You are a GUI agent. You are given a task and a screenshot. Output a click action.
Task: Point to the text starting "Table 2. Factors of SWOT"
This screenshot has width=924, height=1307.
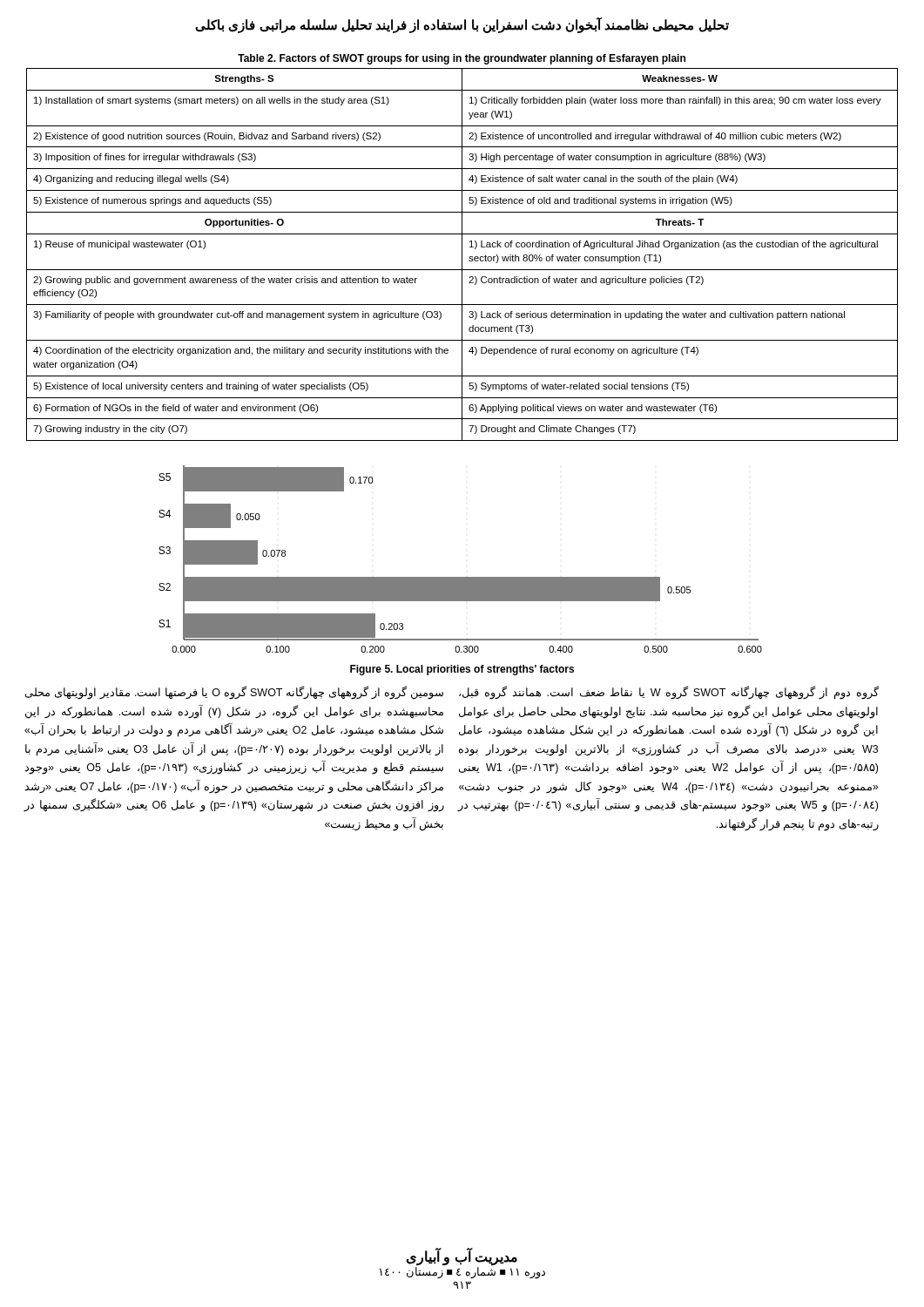(x=462, y=58)
